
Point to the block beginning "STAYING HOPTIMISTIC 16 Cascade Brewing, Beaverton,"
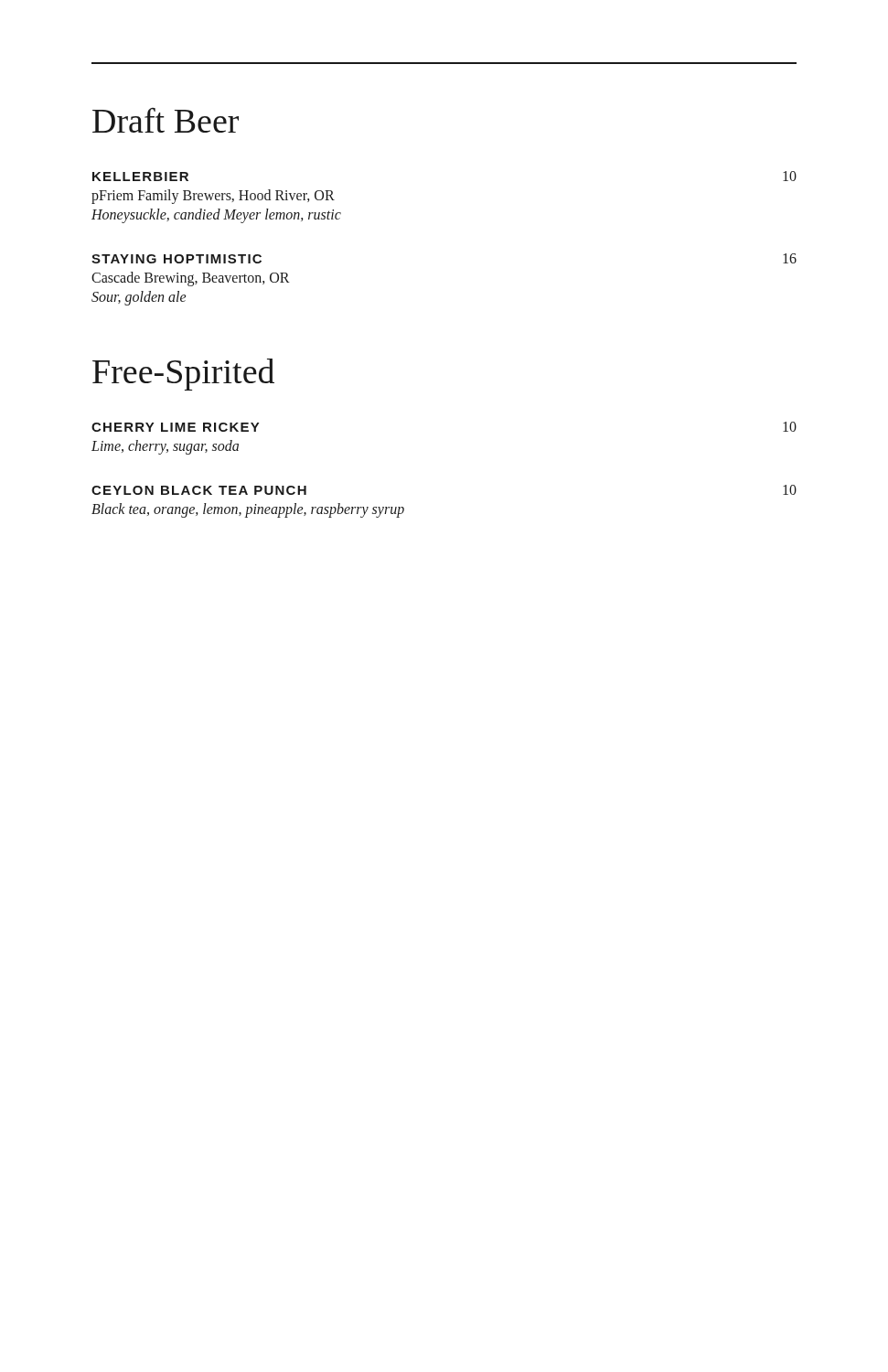click(177, 257)
